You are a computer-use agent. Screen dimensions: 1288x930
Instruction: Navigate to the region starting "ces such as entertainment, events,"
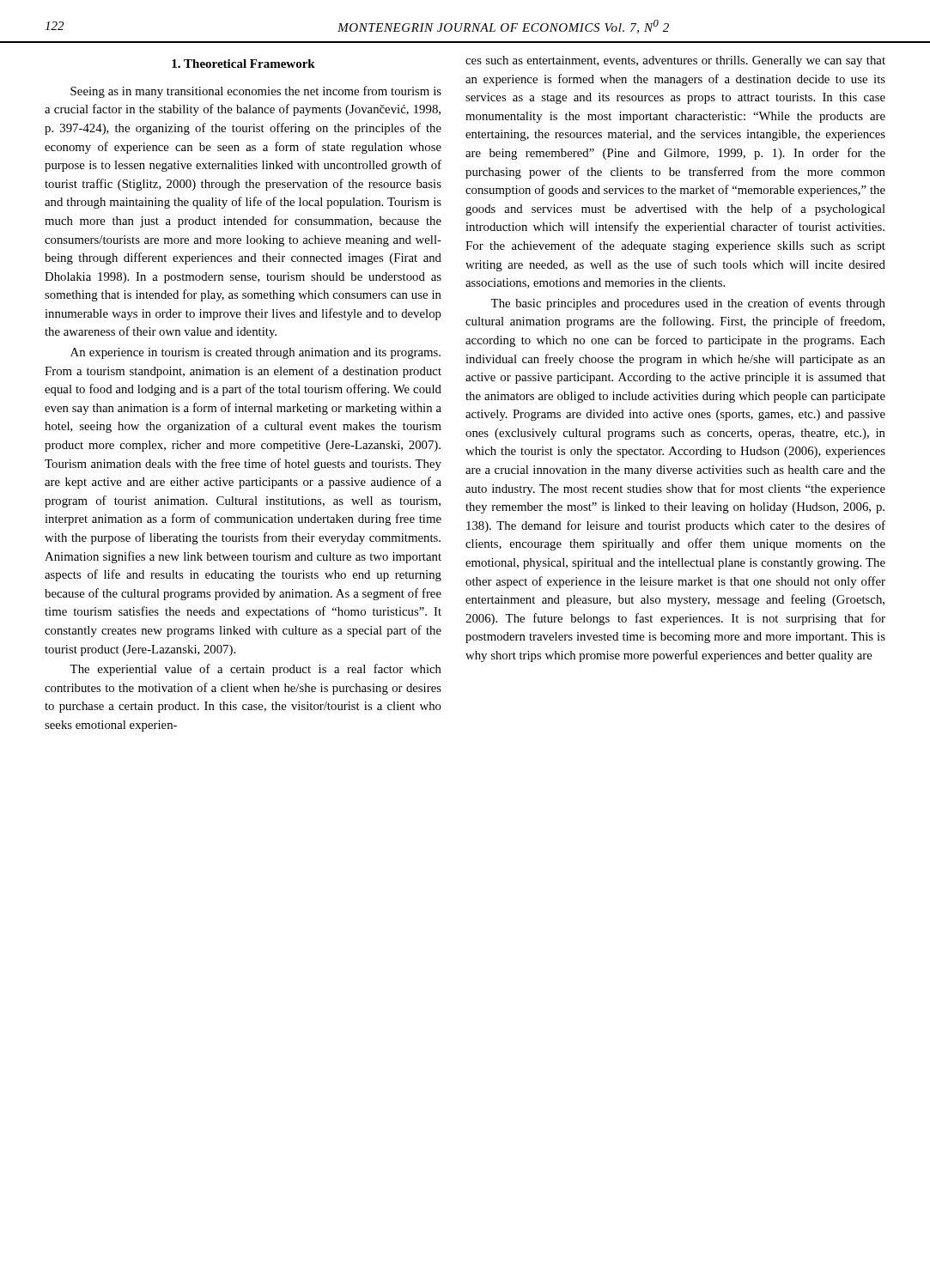(675, 358)
